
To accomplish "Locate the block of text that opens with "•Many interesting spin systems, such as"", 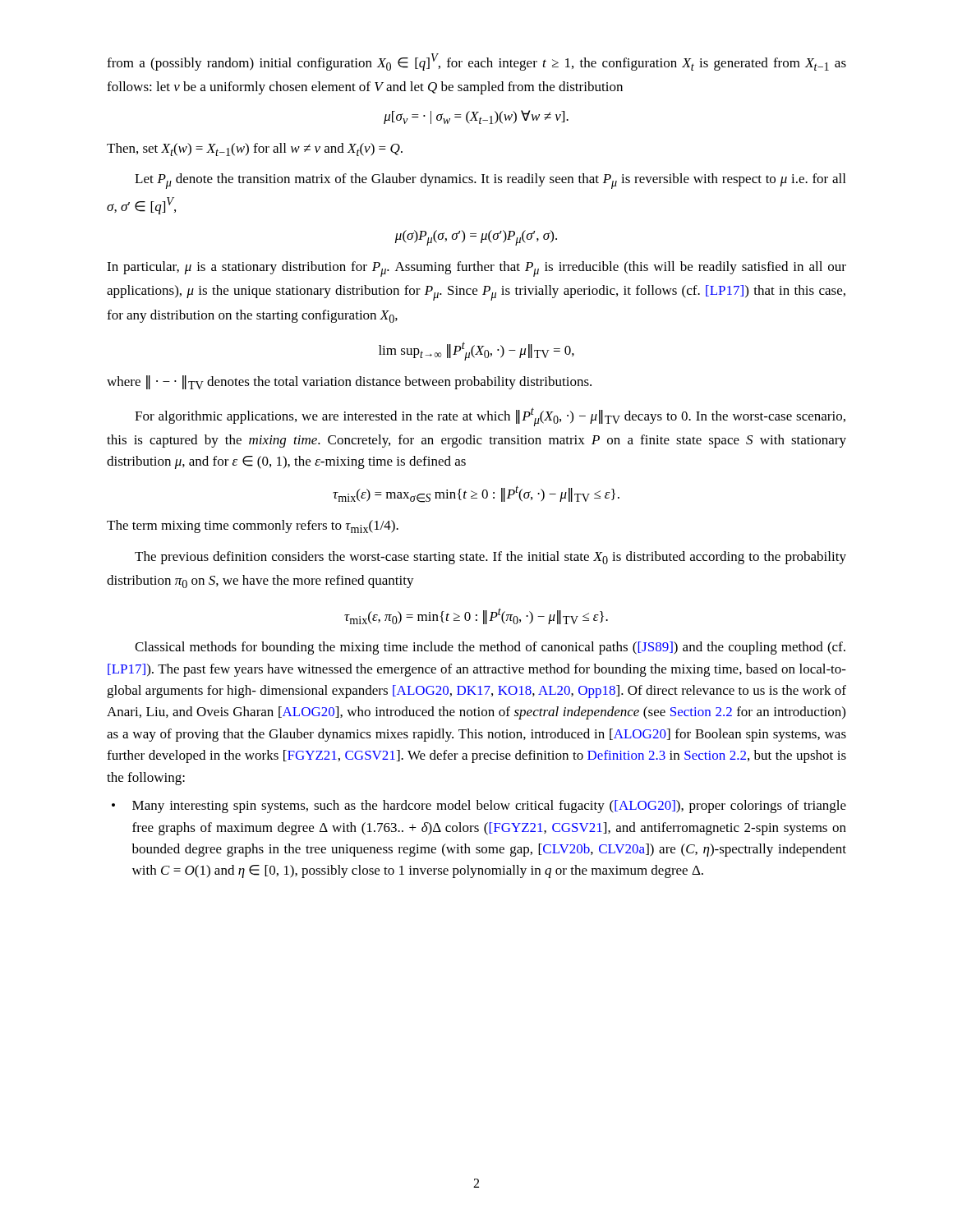I will (x=489, y=837).
